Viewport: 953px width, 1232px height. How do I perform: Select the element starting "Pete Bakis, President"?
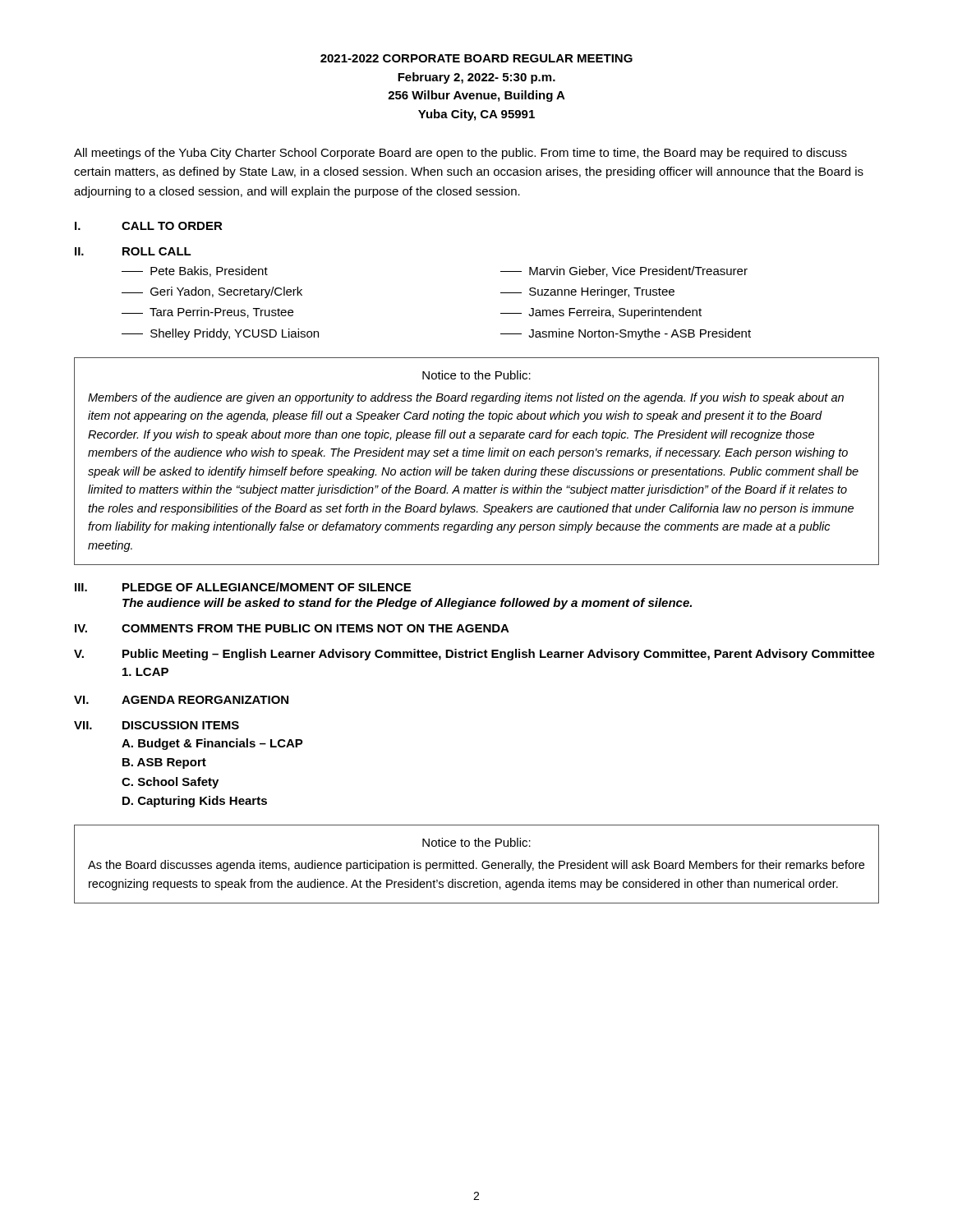(x=195, y=270)
